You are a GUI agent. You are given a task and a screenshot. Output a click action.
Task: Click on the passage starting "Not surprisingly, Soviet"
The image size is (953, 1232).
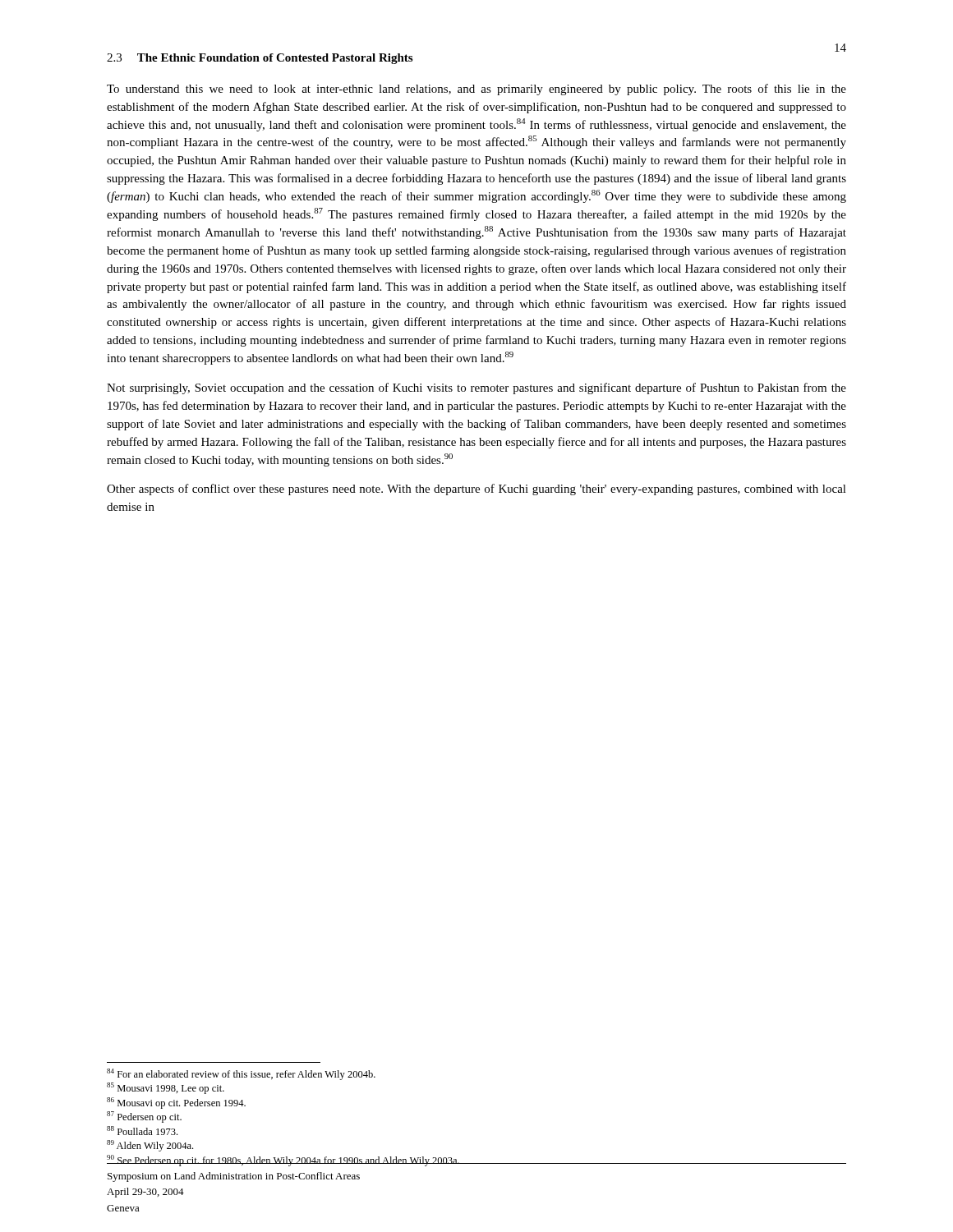point(476,424)
